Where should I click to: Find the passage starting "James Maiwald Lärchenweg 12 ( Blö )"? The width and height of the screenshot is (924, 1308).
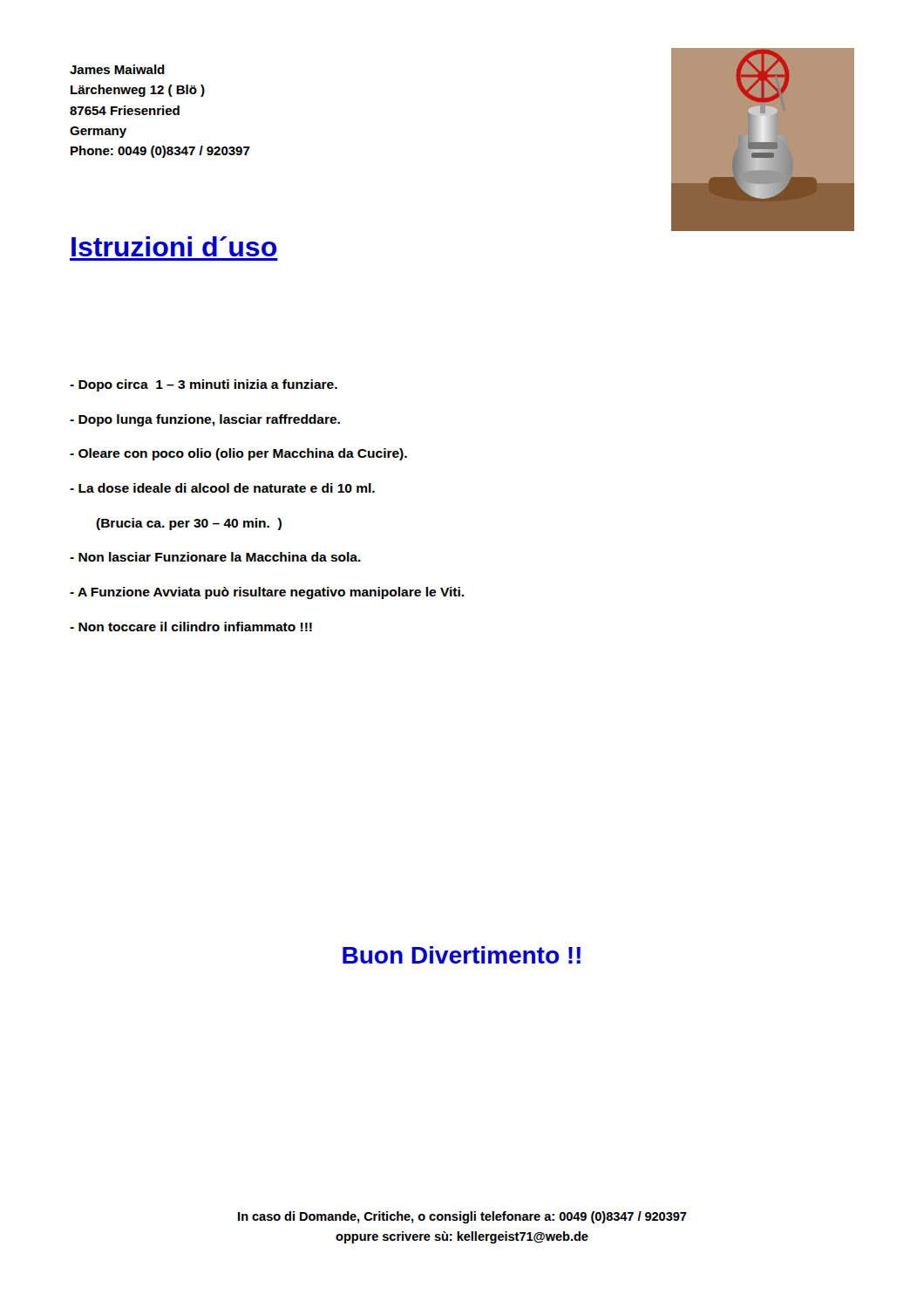[160, 110]
